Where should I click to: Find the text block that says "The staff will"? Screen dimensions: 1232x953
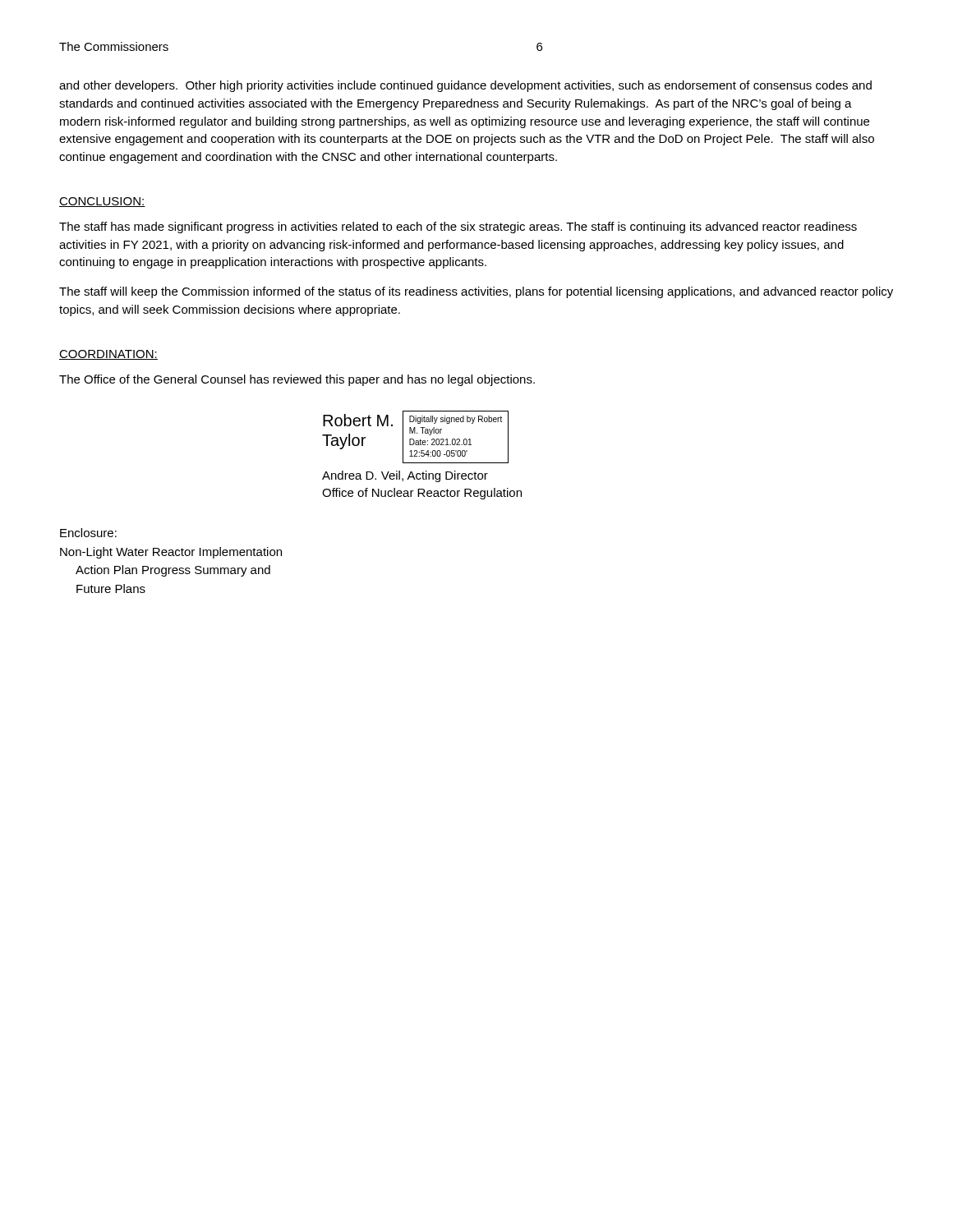point(476,300)
